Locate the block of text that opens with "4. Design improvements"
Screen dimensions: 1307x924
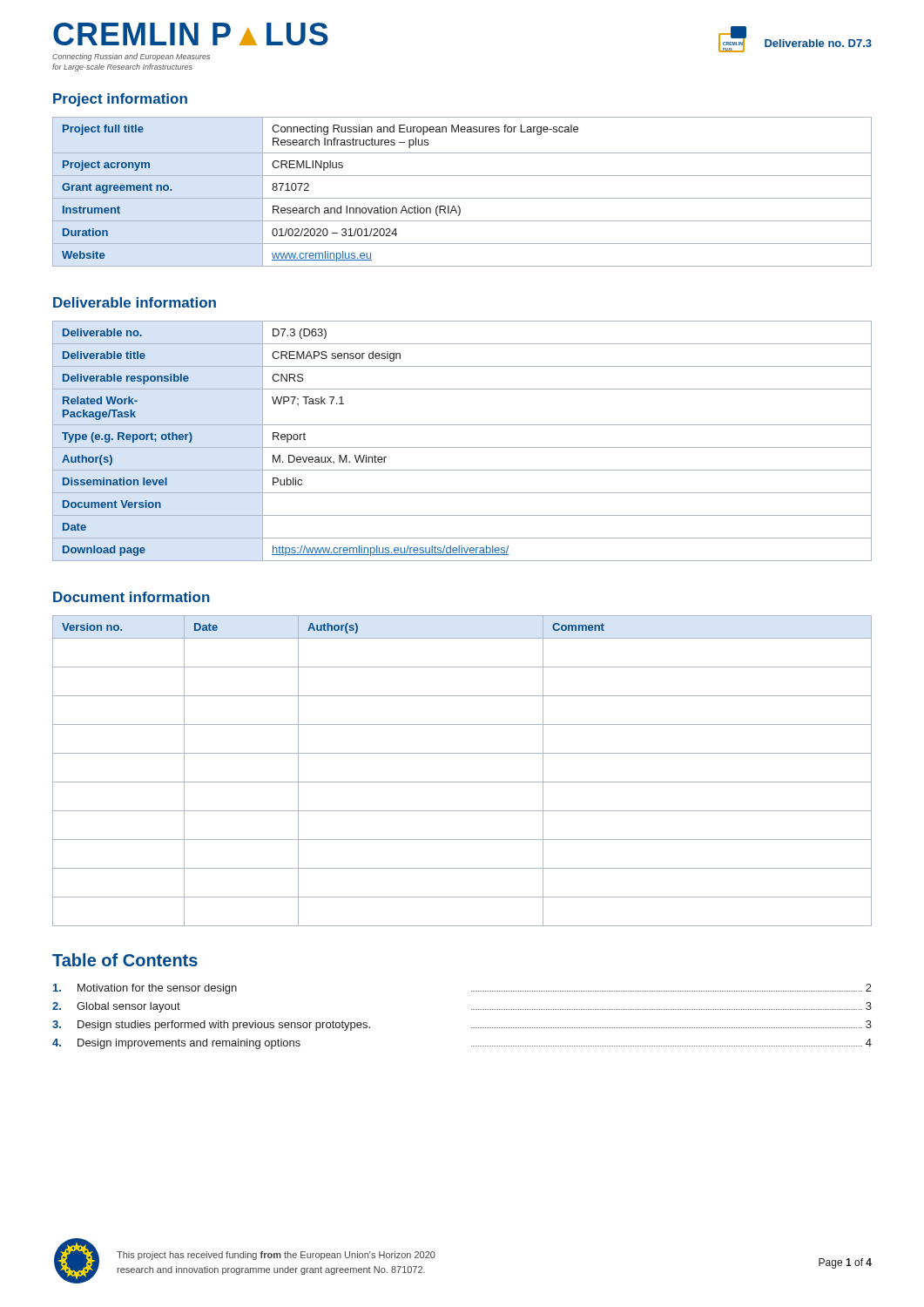(462, 1043)
